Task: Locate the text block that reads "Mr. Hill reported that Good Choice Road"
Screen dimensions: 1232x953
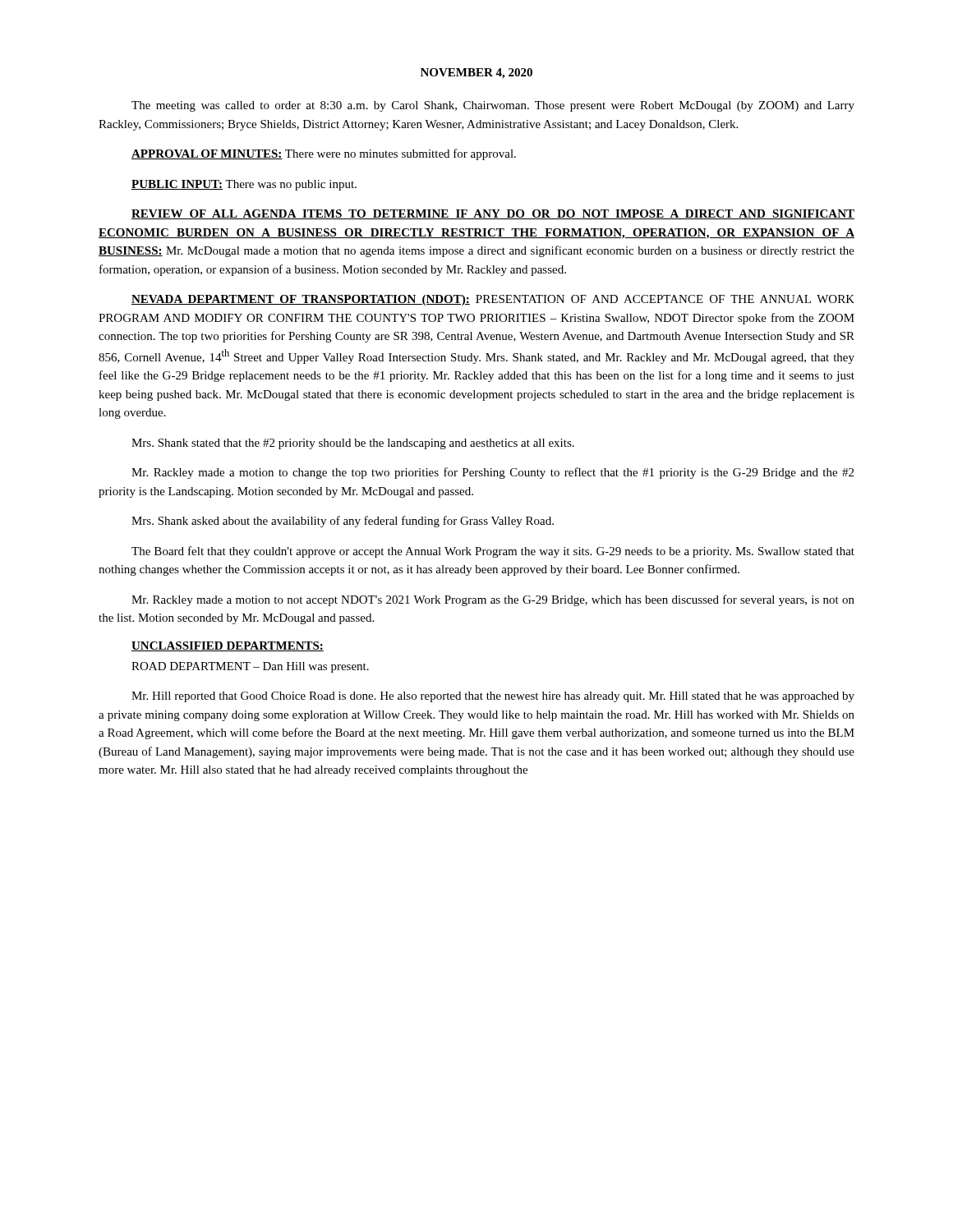Action: [x=476, y=733]
